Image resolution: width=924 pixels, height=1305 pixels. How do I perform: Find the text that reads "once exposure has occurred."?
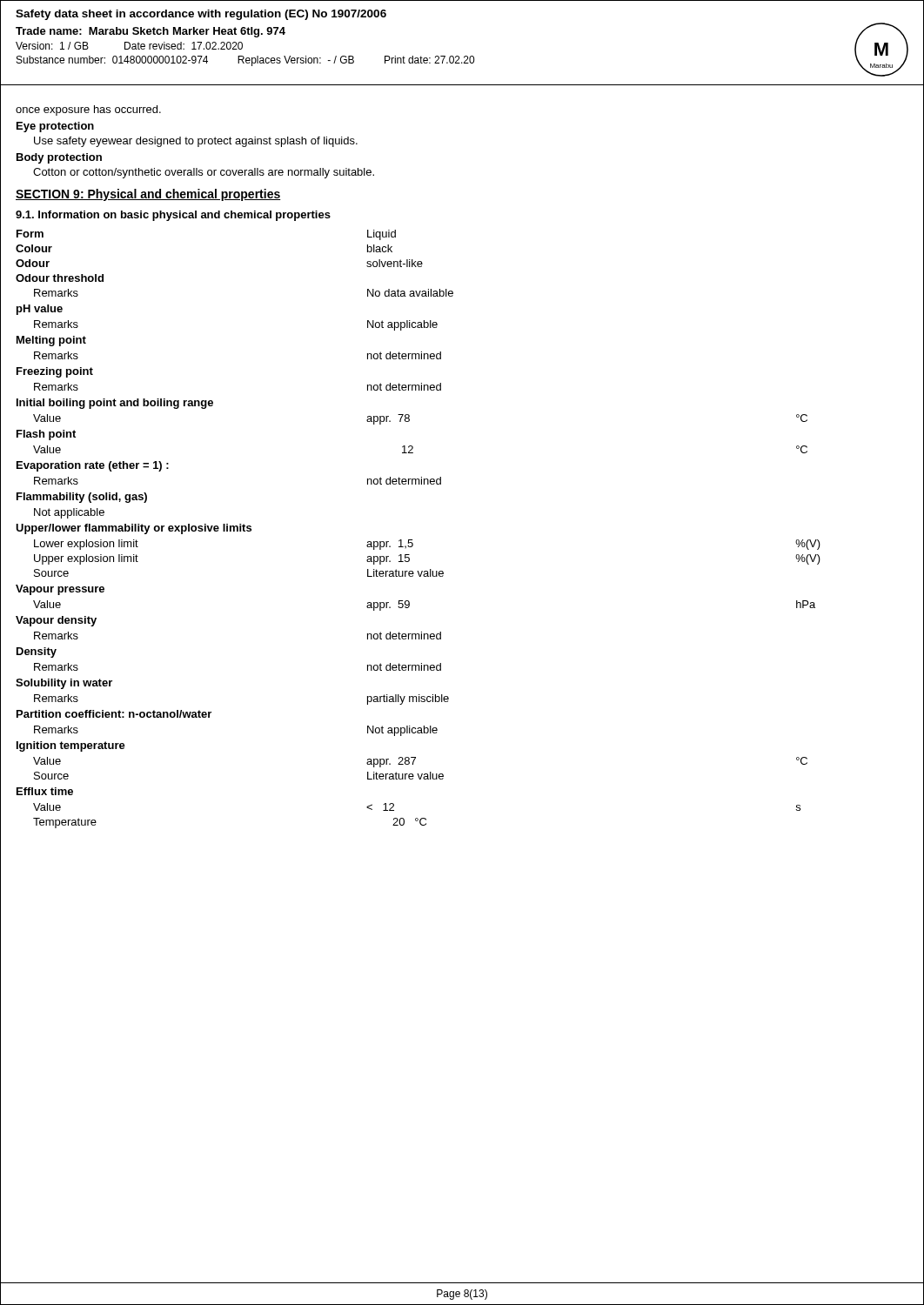(x=89, y=109)
